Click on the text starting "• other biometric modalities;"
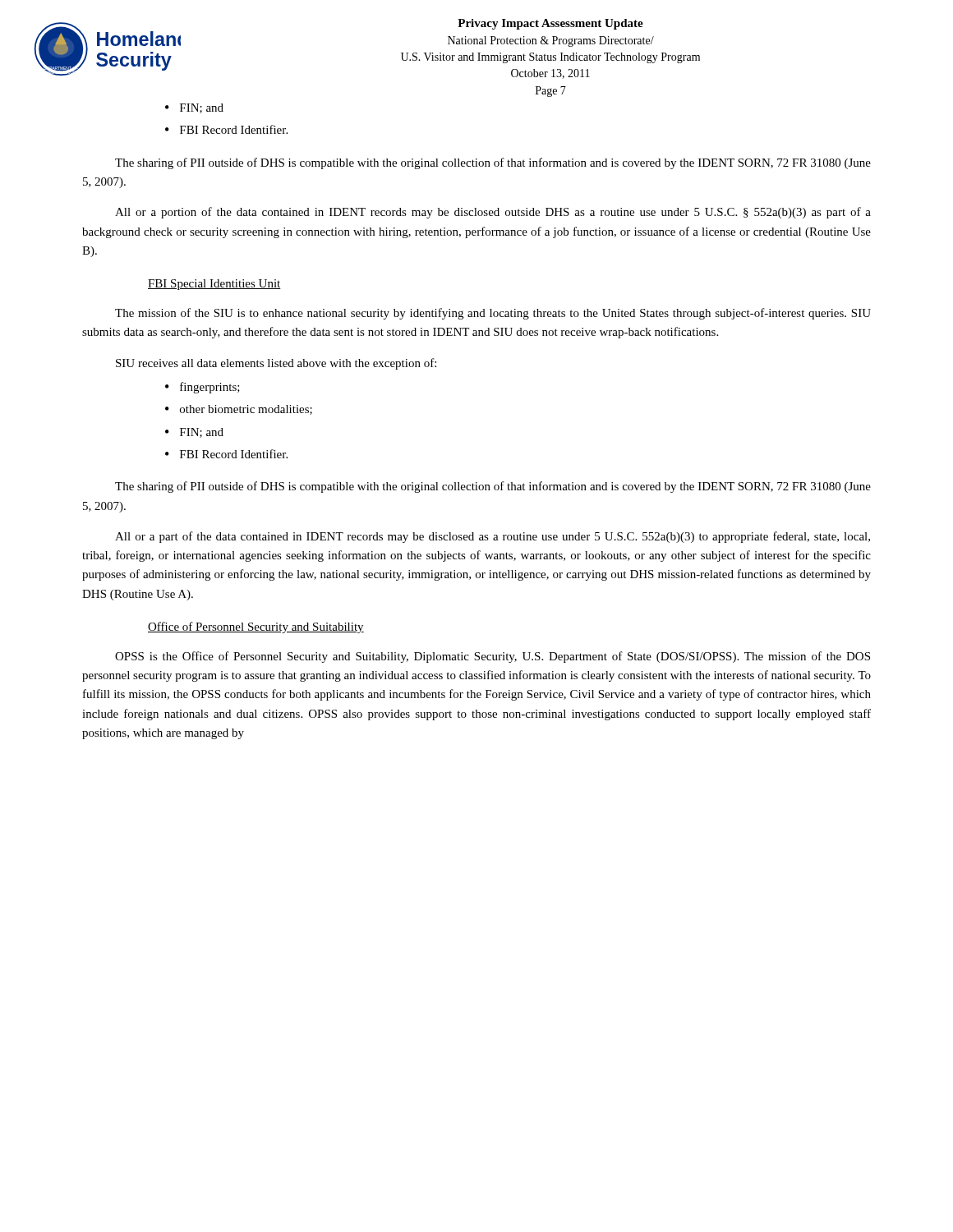Screen dimensions: 1232x953 [x=239, y=410]
